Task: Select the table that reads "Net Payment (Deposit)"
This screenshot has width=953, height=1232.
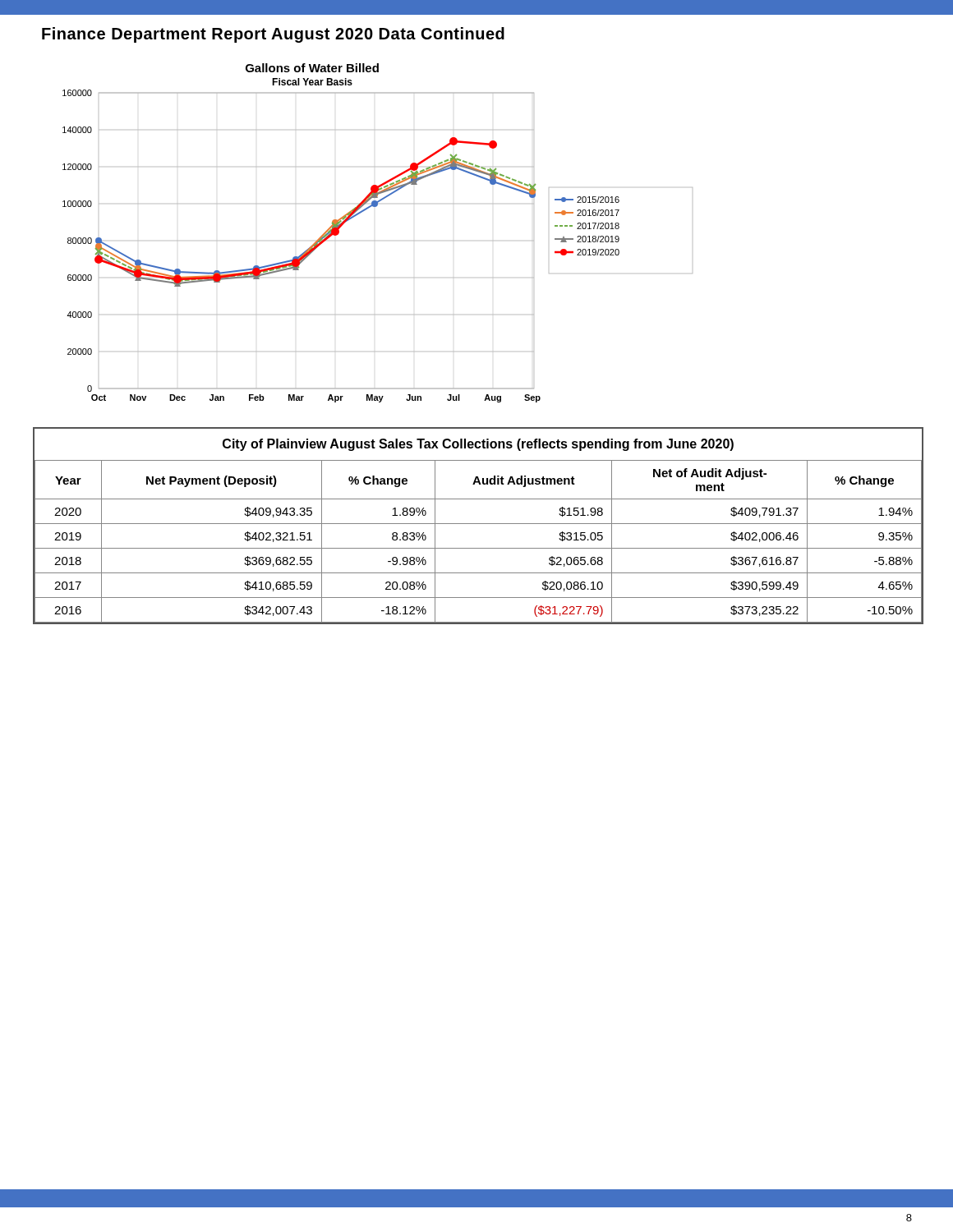Action: (x=476, y=527)
